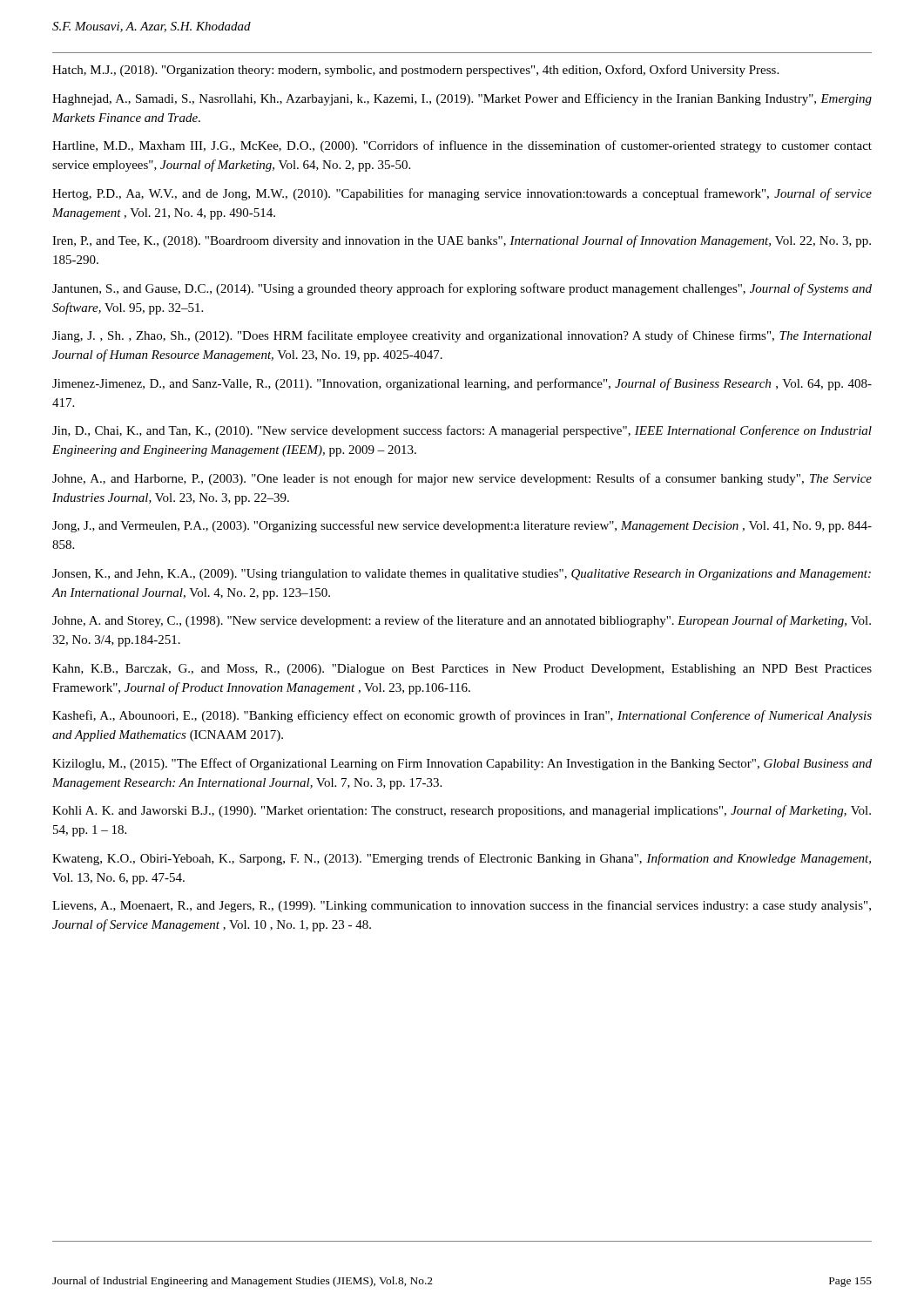The width and height of the screenshot is (924, 1307).
Task: Click on the region starting "Kahn, K.B., Barczak, G., and"
Action: click(462, 678)
